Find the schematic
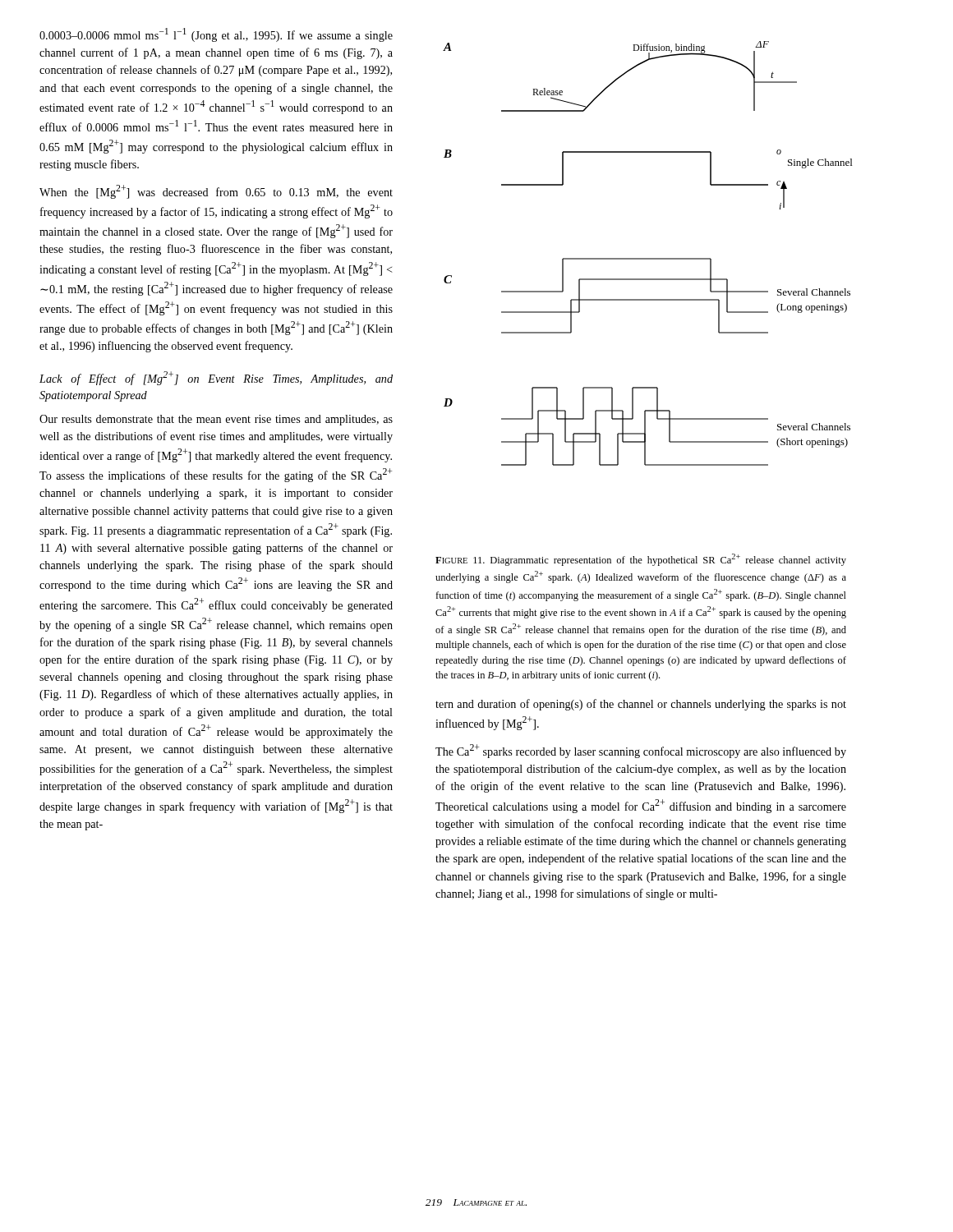 (x=649, y=287)
